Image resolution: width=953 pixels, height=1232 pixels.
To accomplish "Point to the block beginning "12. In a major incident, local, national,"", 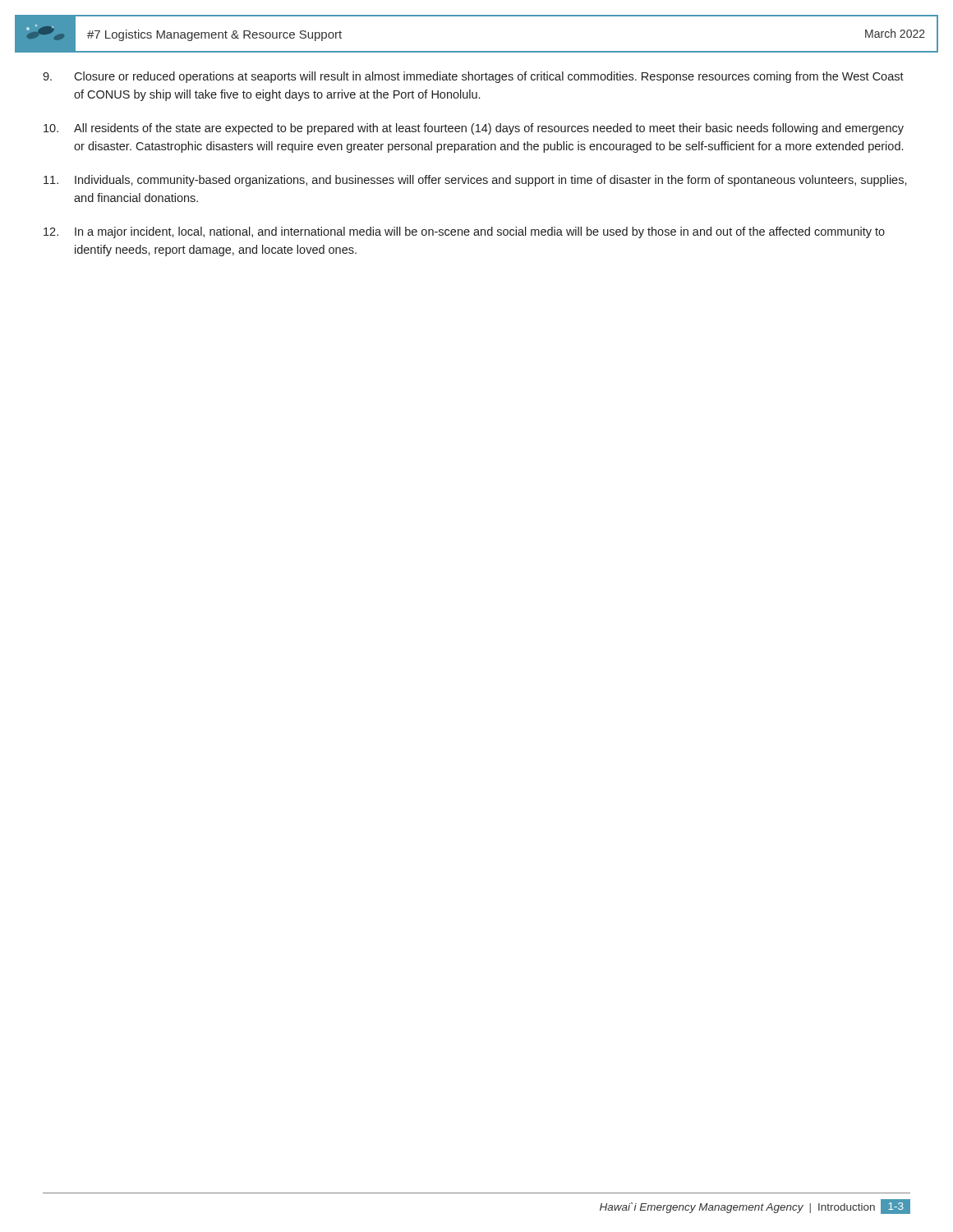I will (x=476, y=241).
